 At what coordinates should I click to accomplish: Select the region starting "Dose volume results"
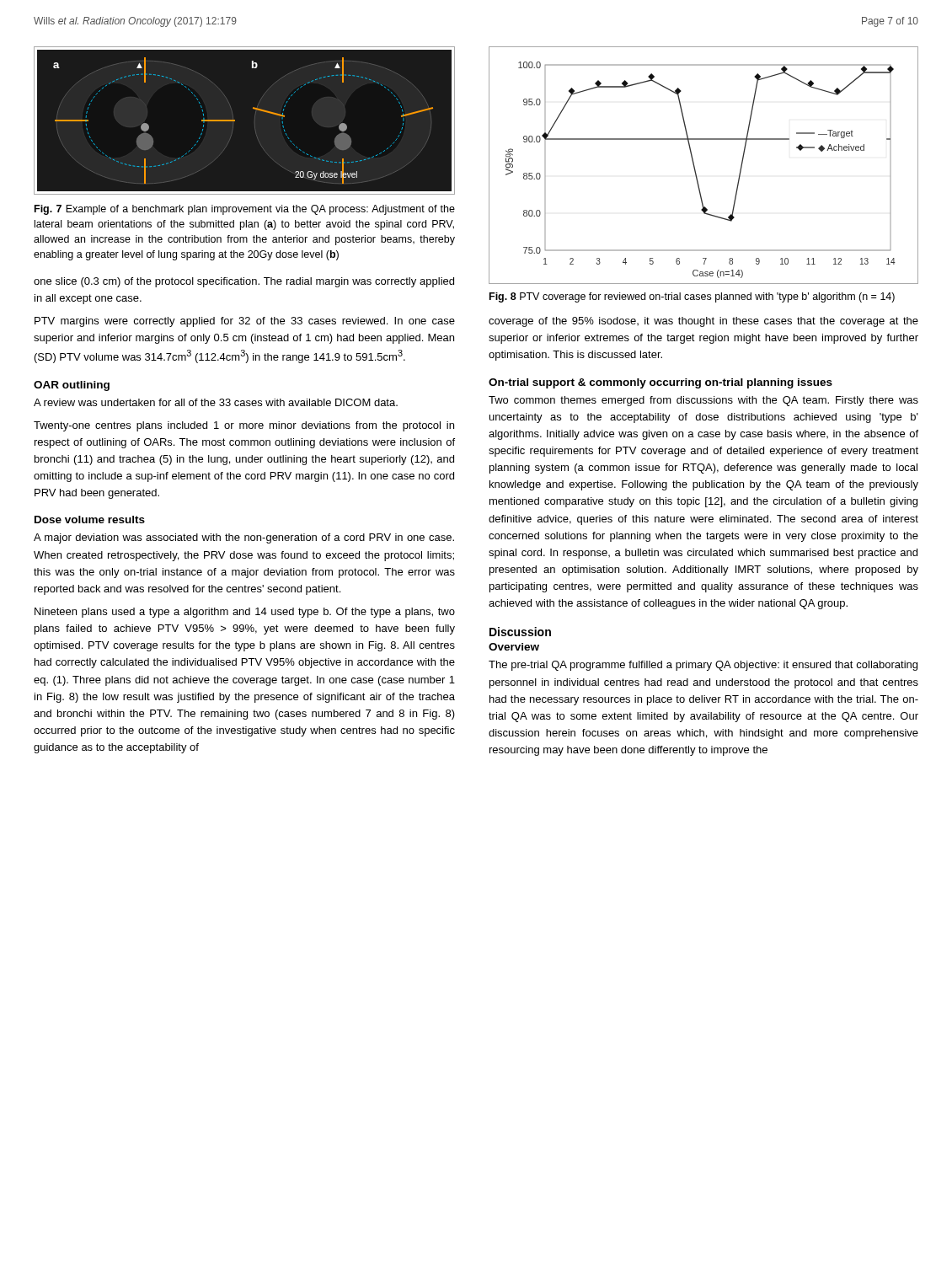pyautogui.click(x=89, y=520)
